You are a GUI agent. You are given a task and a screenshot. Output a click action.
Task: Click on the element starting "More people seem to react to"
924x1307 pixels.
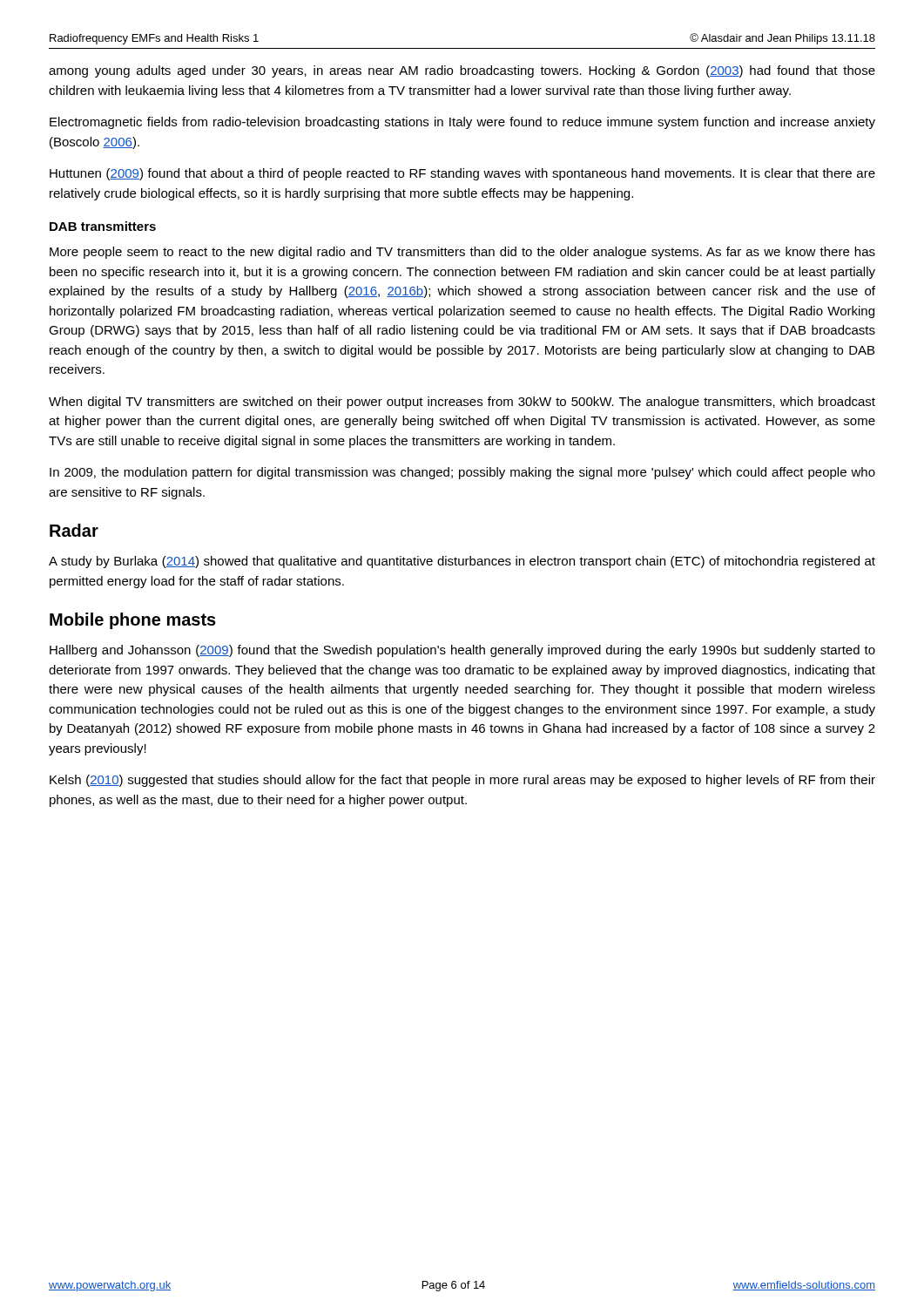point(462,311)
